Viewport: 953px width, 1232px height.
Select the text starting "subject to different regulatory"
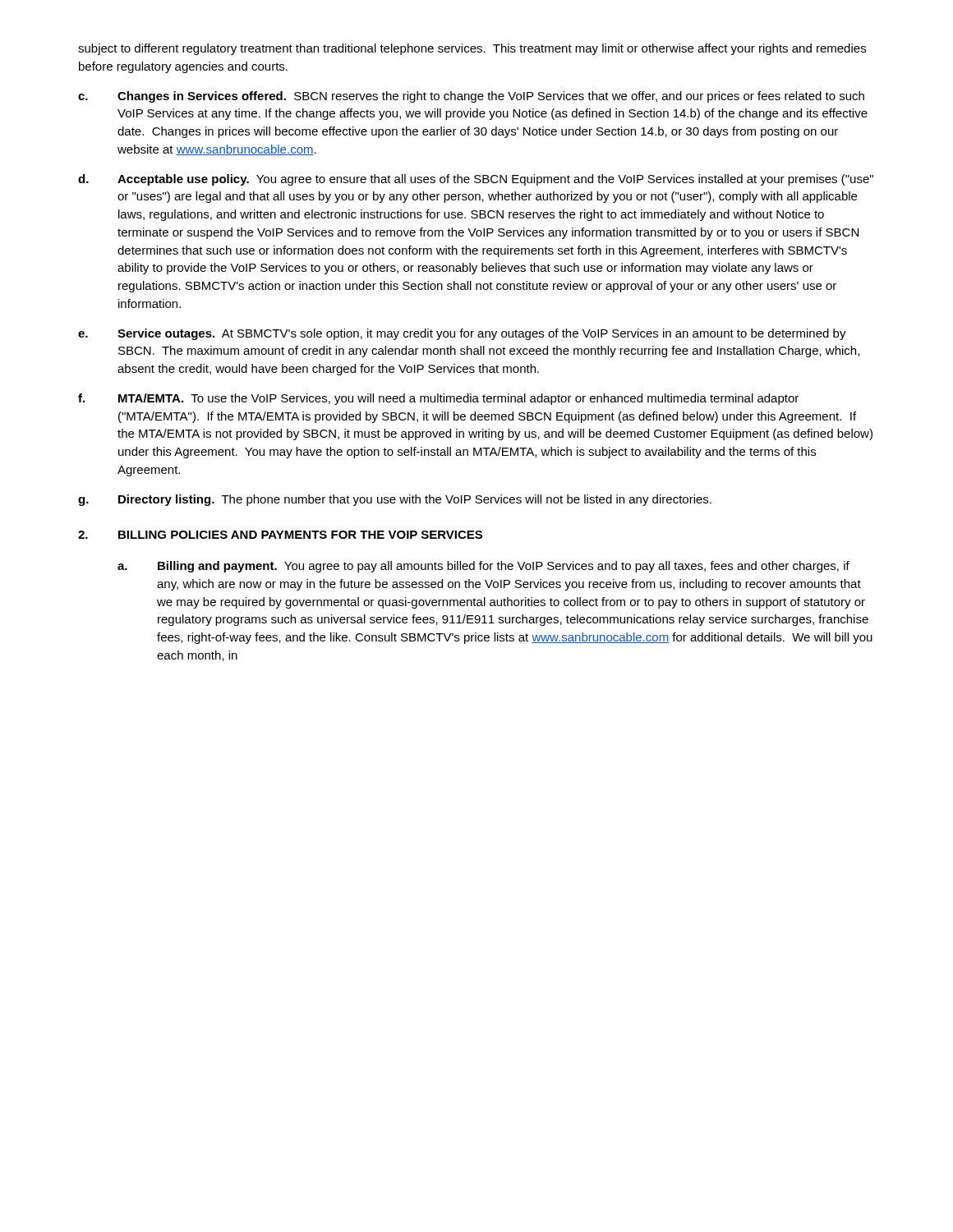point(472,57)
